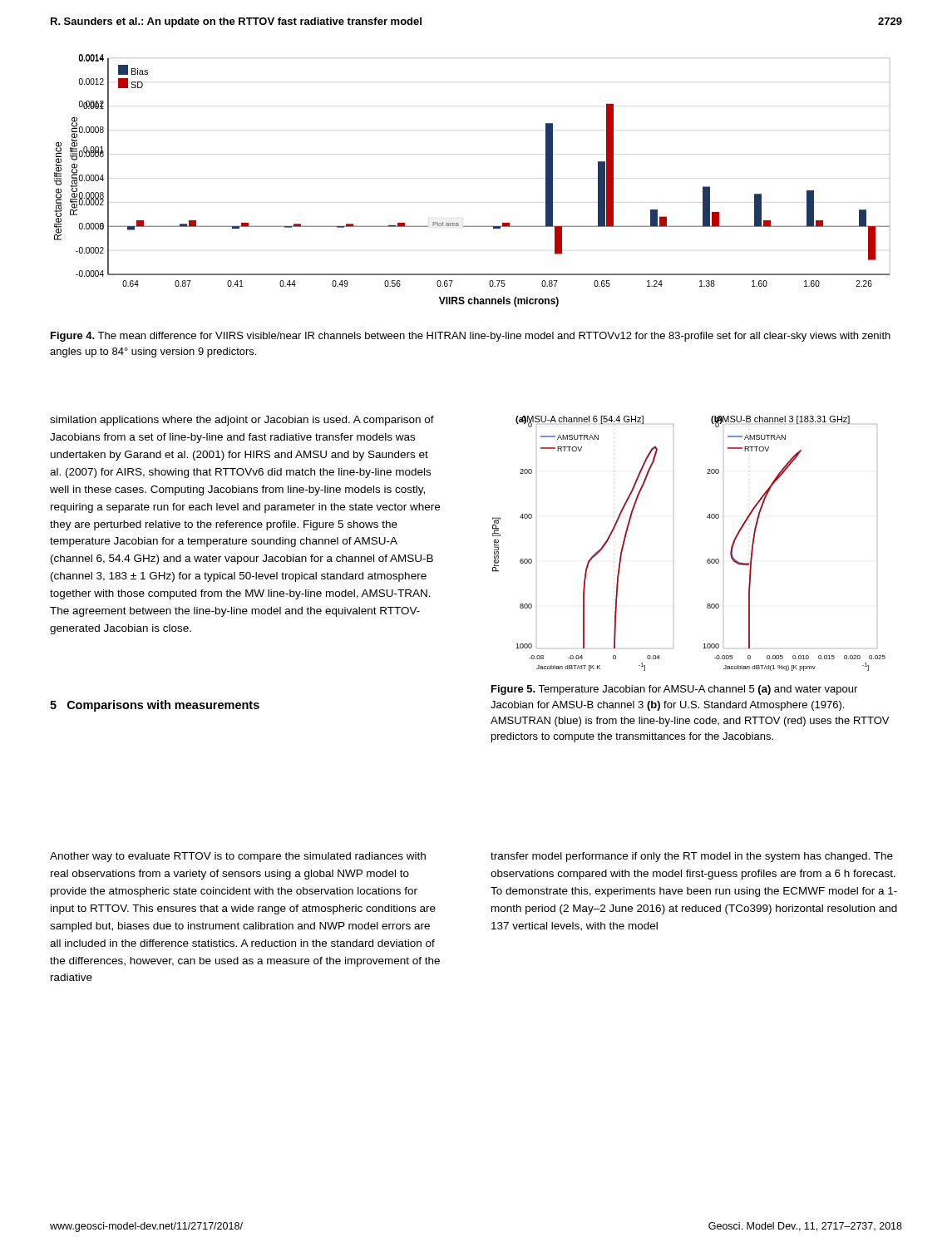
Task: Point to the block beginning "transfer model performance if only"
Action: tap(696, 891)
